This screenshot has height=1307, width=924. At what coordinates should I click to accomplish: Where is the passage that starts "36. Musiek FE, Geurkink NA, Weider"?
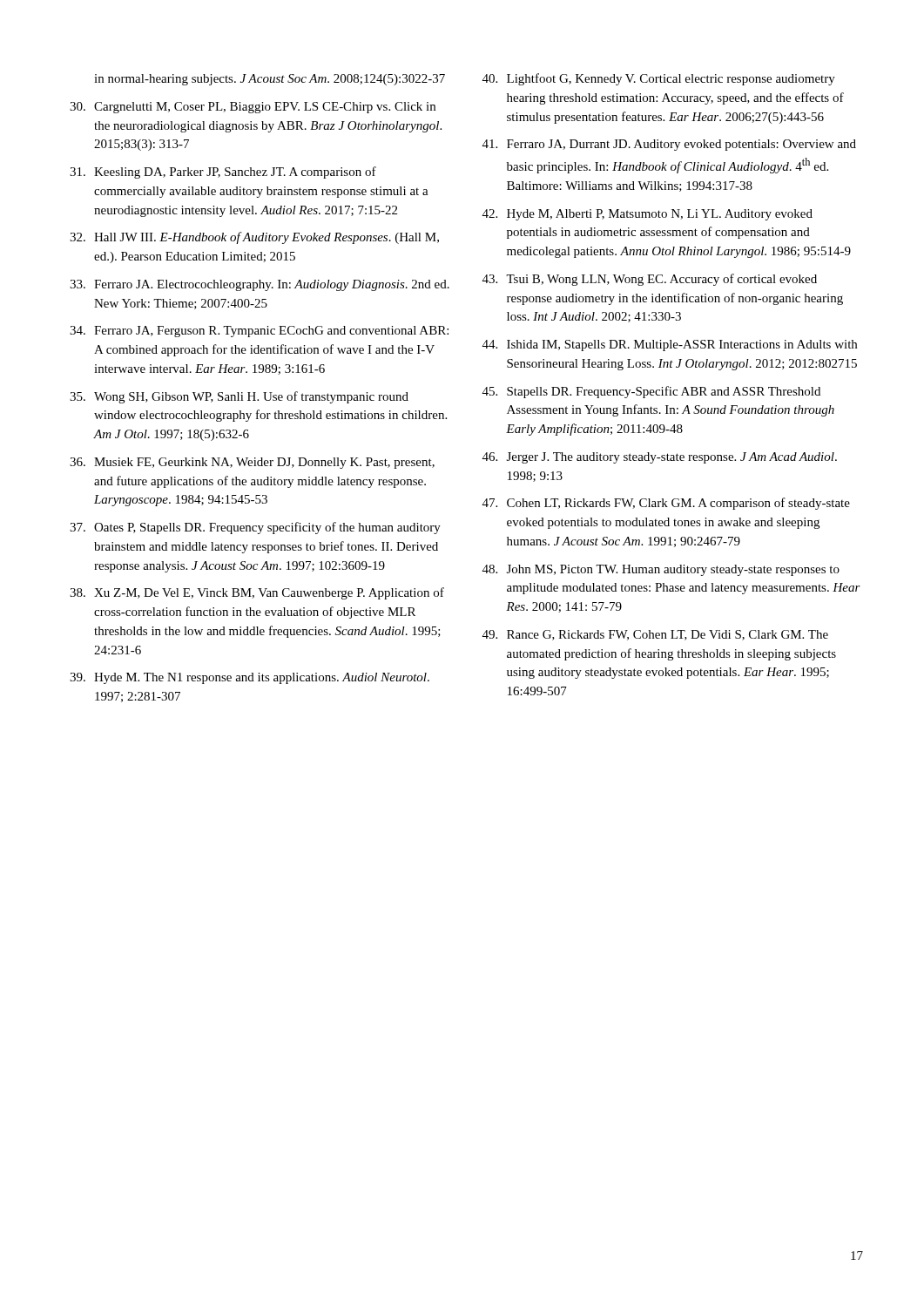pyautogui.click(x=260, y=481)
